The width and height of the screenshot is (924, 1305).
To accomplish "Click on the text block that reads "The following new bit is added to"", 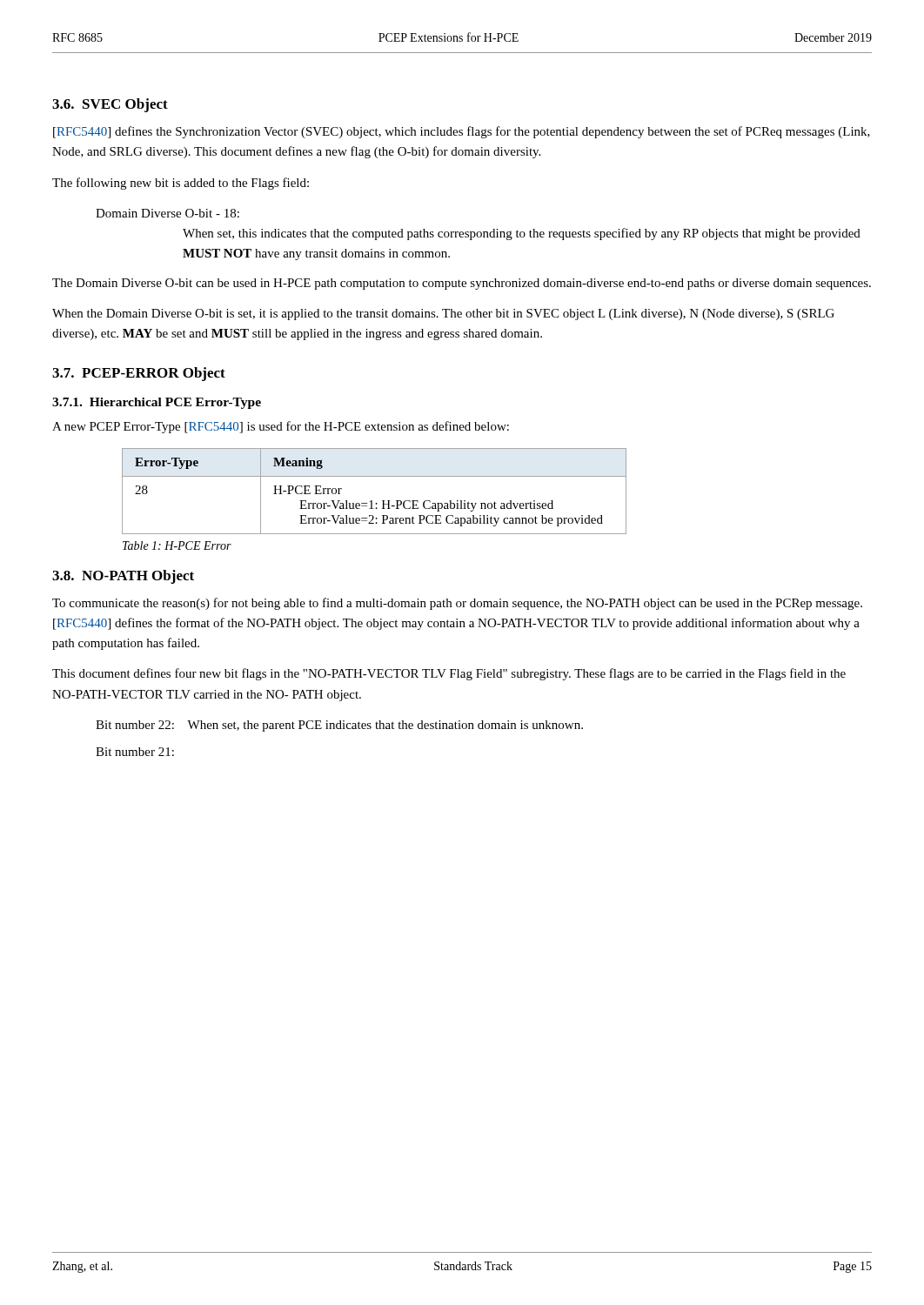I will [x=181, y=182].
